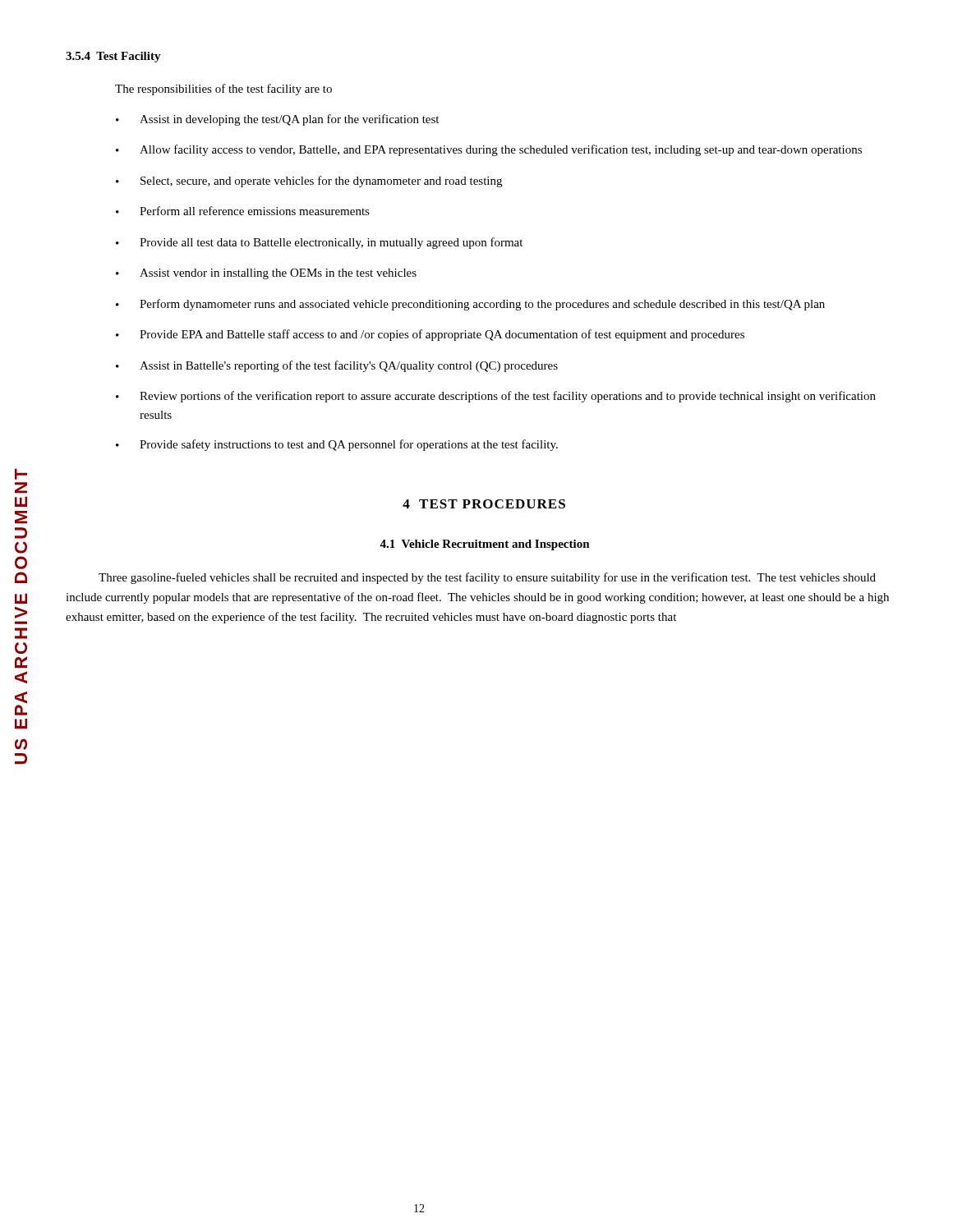This screenshot has width=953, height=1232.
Task: Click where it says "4.1 Vehicle Recruitment and Inspection"
Action: coord(485,543)
